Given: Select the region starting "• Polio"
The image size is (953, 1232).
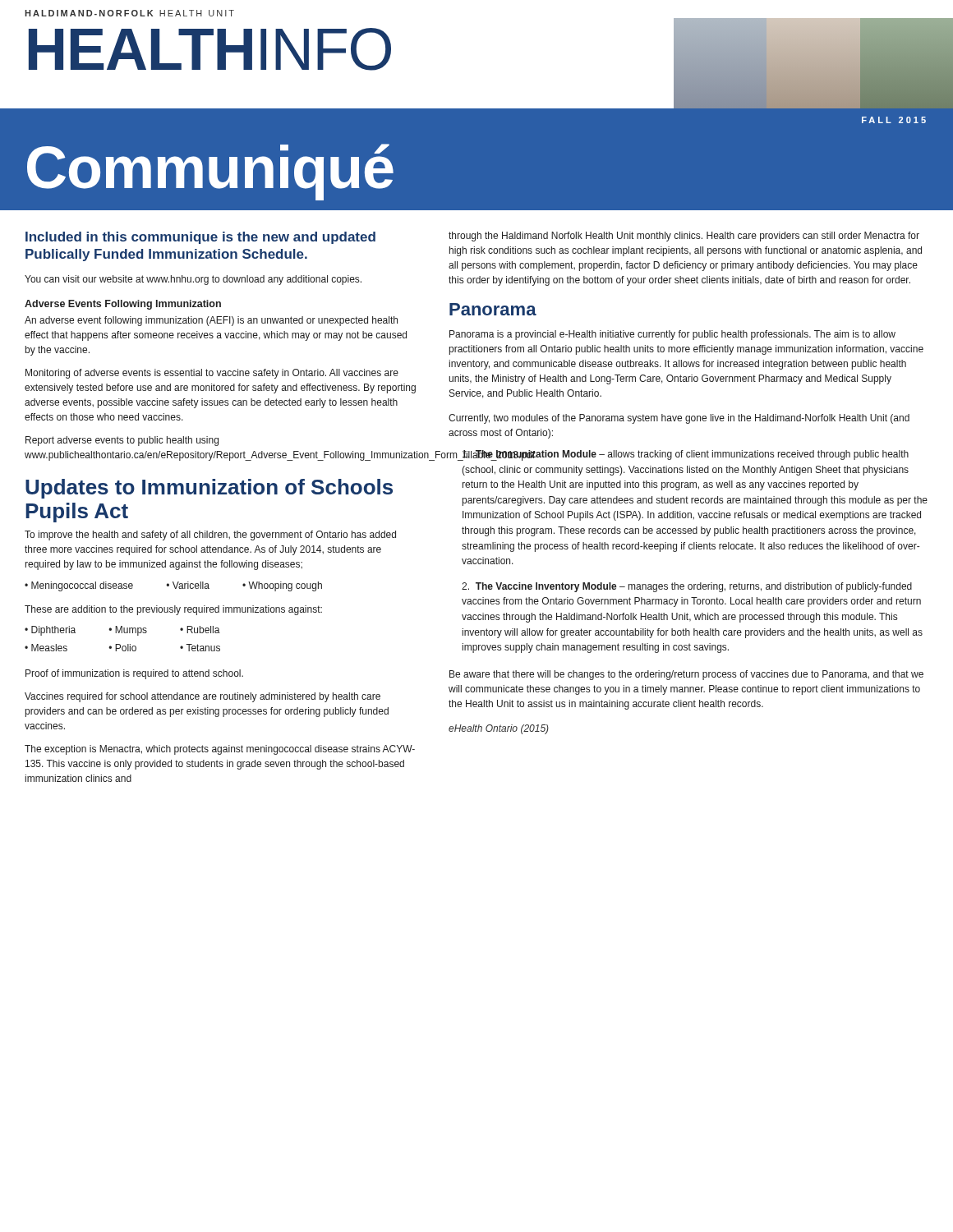Looking at the screenshot, I should click(x=123, y=648).
